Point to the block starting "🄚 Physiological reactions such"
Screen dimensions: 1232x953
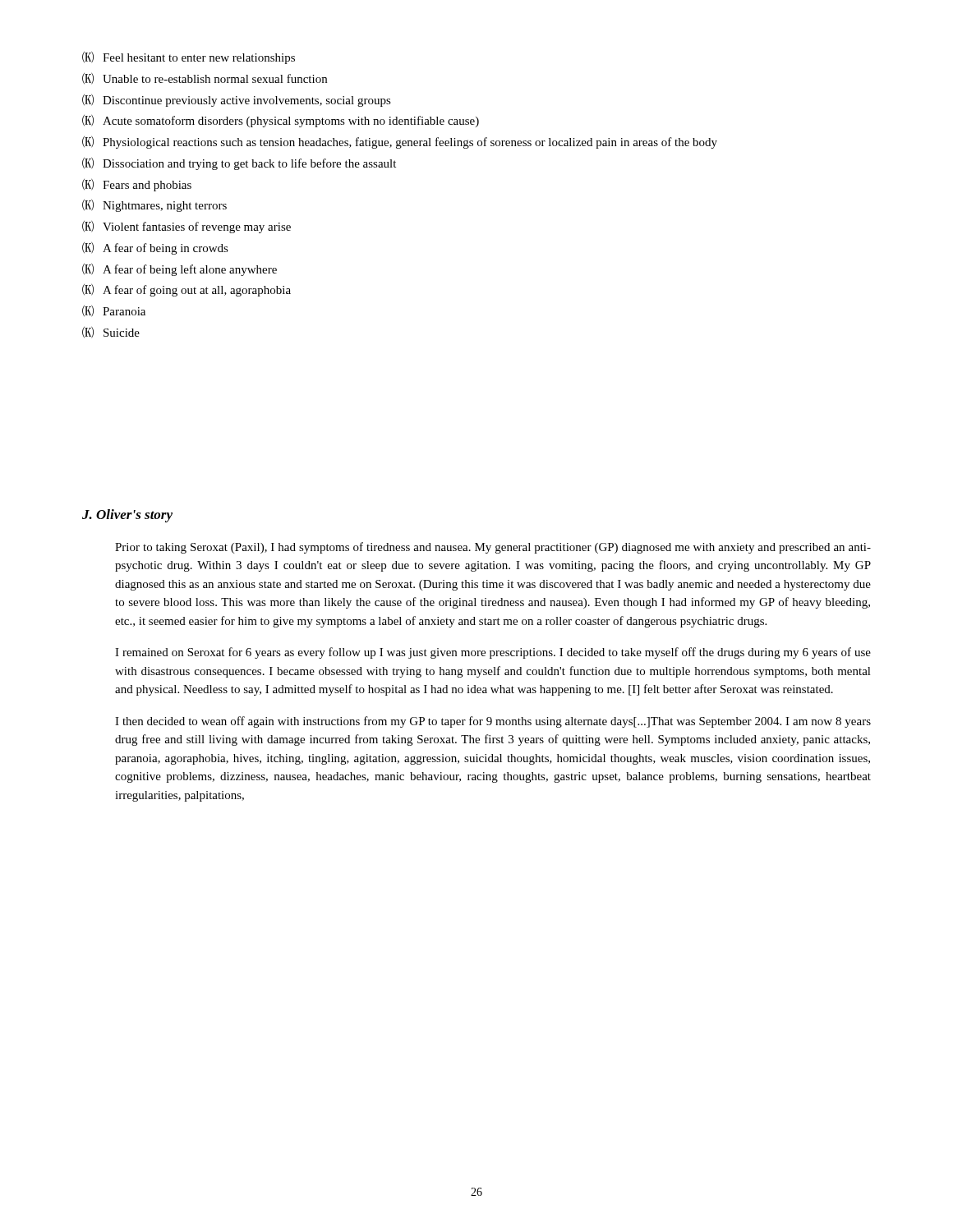[476, 143]
